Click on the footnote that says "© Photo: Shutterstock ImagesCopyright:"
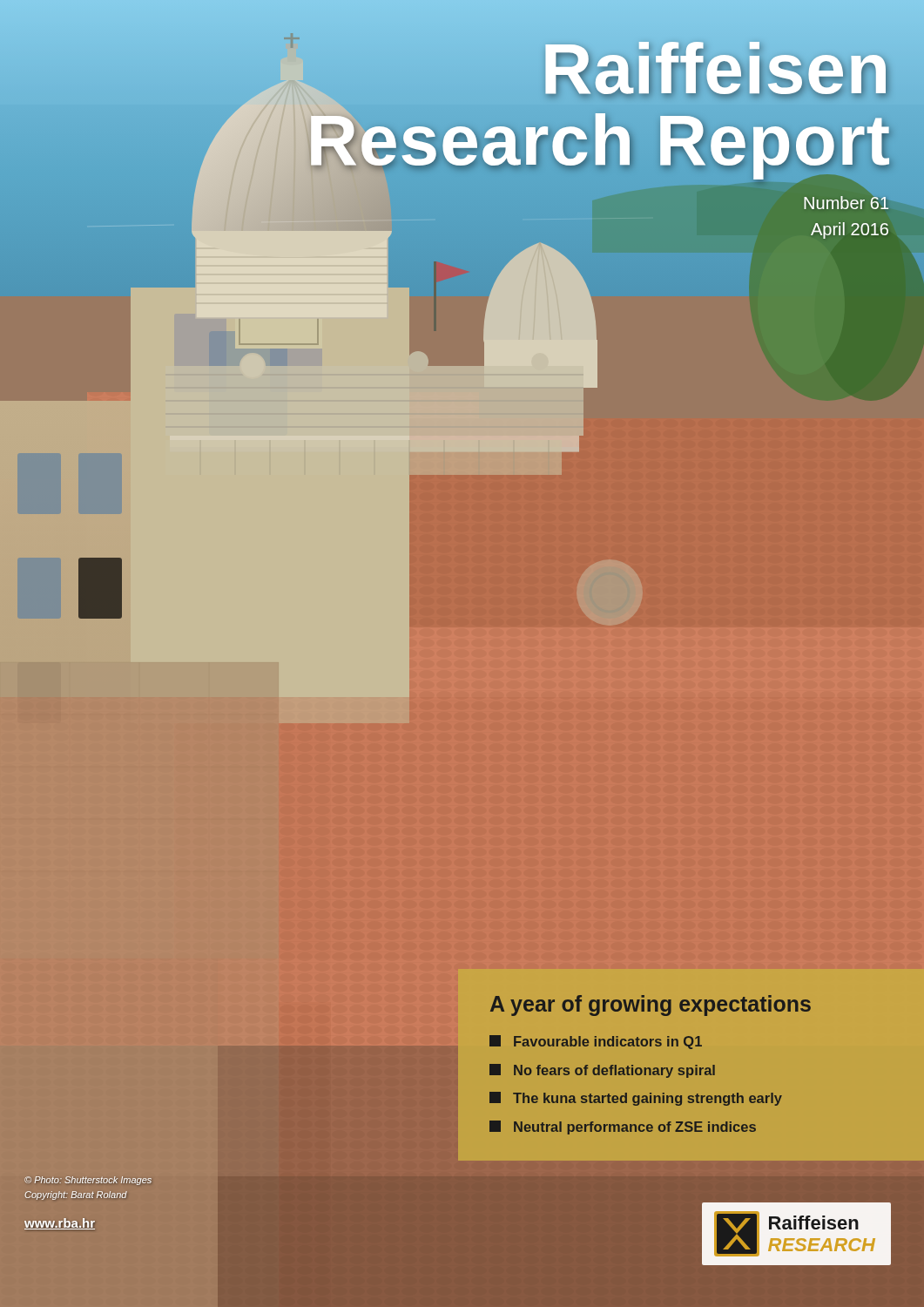This screenshot has width=924, height=1307. pyautogui.click(x=88, y=1187)
